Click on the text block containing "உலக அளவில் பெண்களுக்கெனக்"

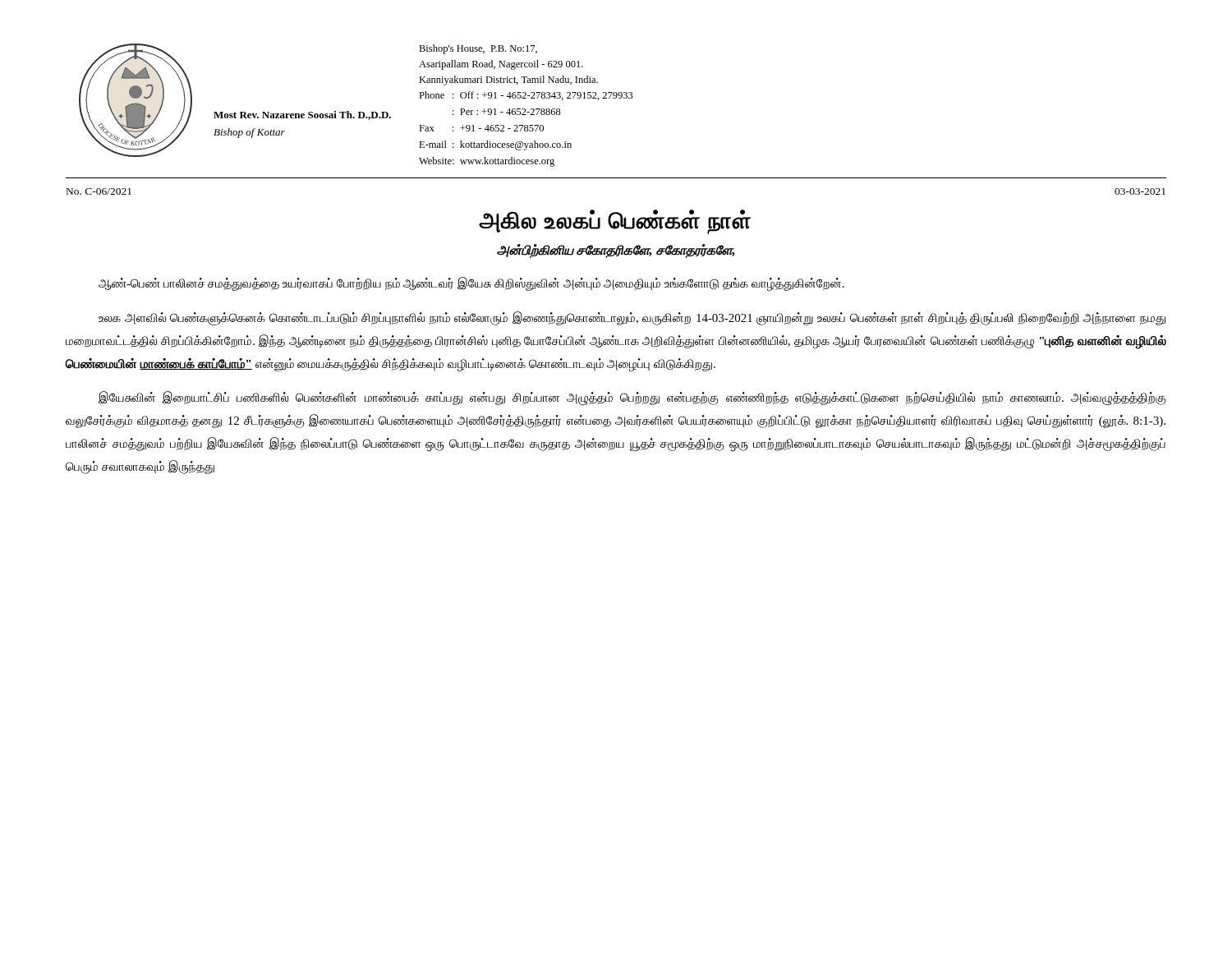tap(616, 341)
